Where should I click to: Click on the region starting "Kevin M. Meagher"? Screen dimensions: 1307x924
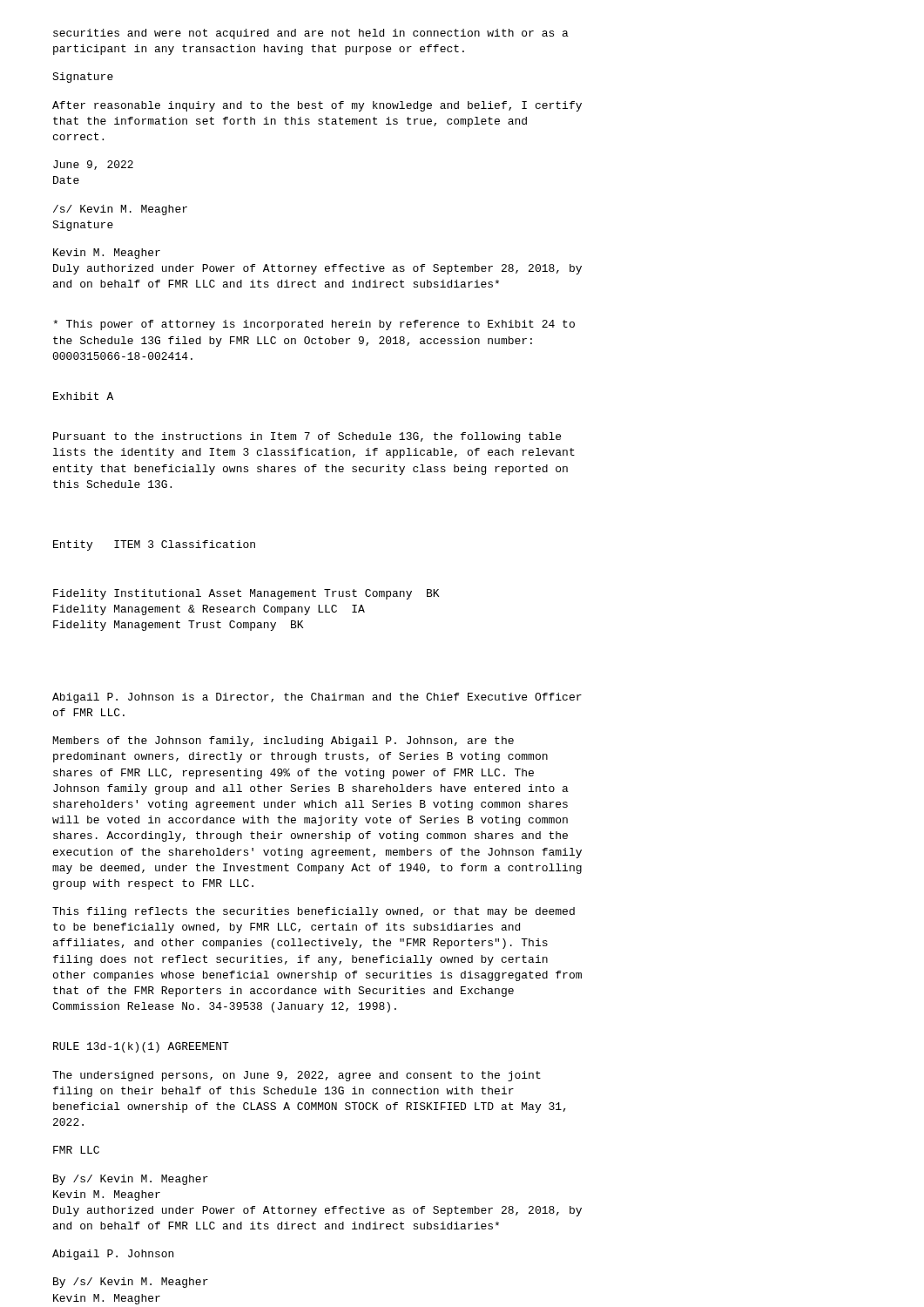pyautogui.click(x=317, y=269)
